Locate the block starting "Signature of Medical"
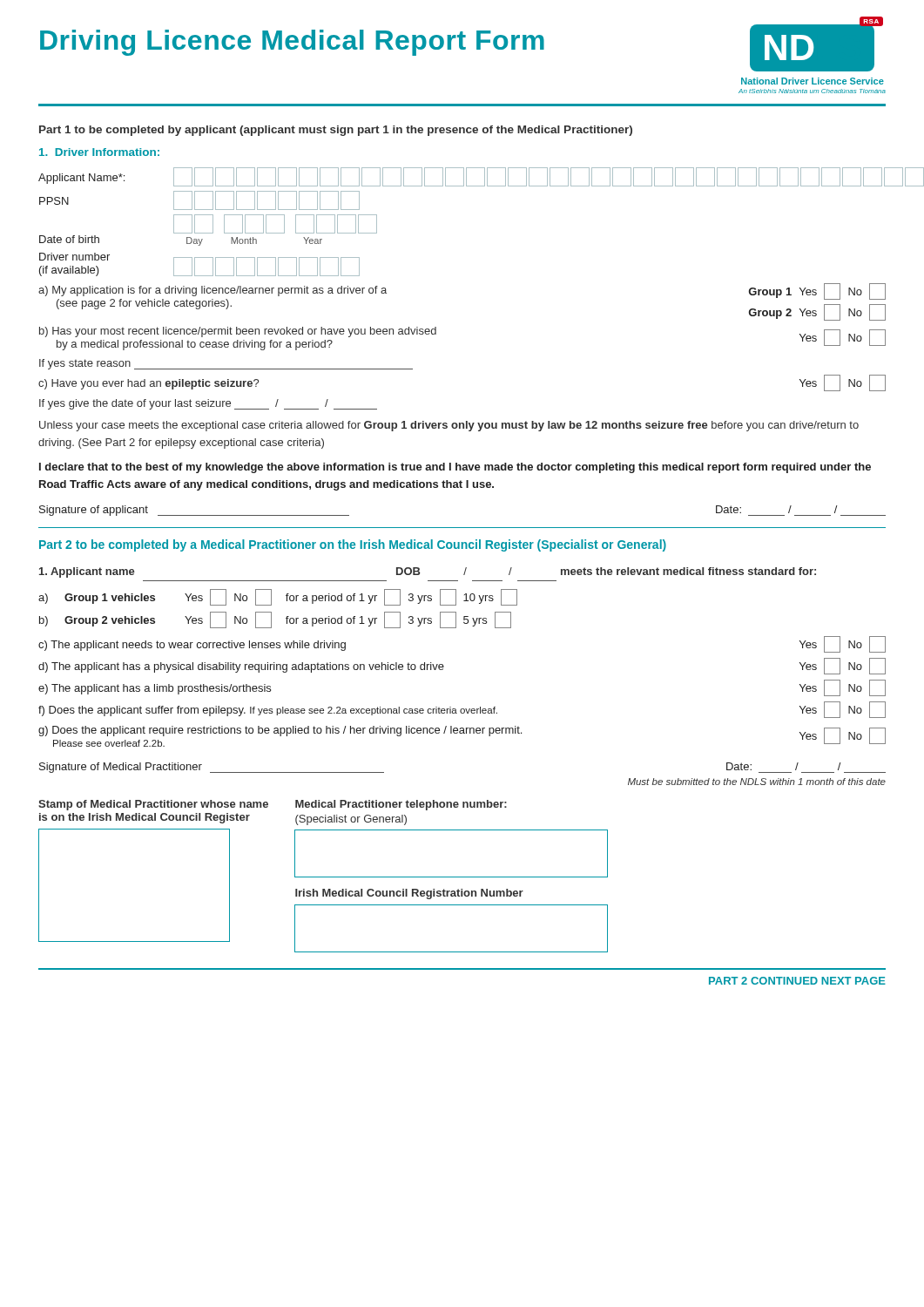924x1307 pixels. (x=120, y=767)
